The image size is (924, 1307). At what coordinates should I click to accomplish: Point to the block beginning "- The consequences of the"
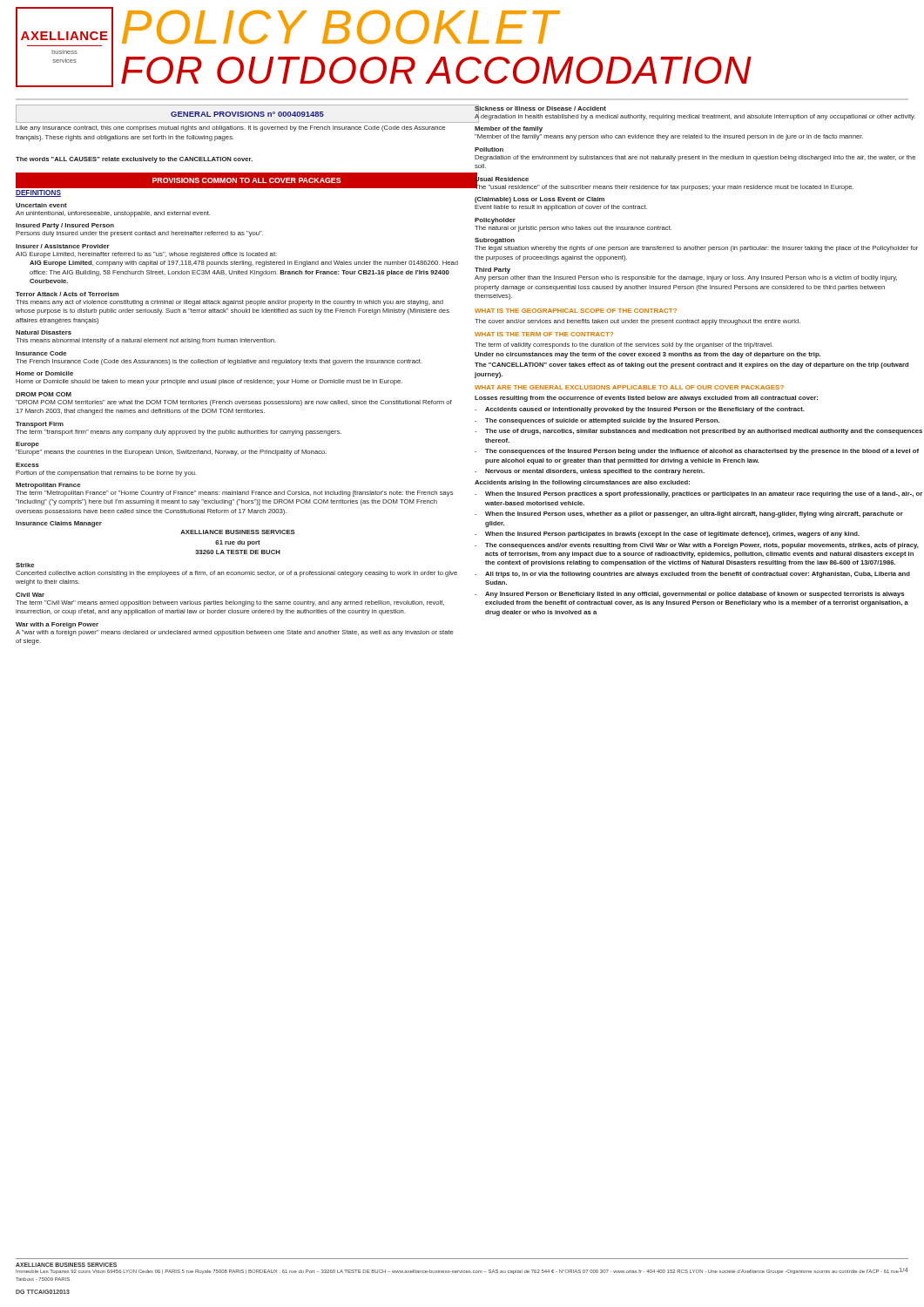[697, 456]
